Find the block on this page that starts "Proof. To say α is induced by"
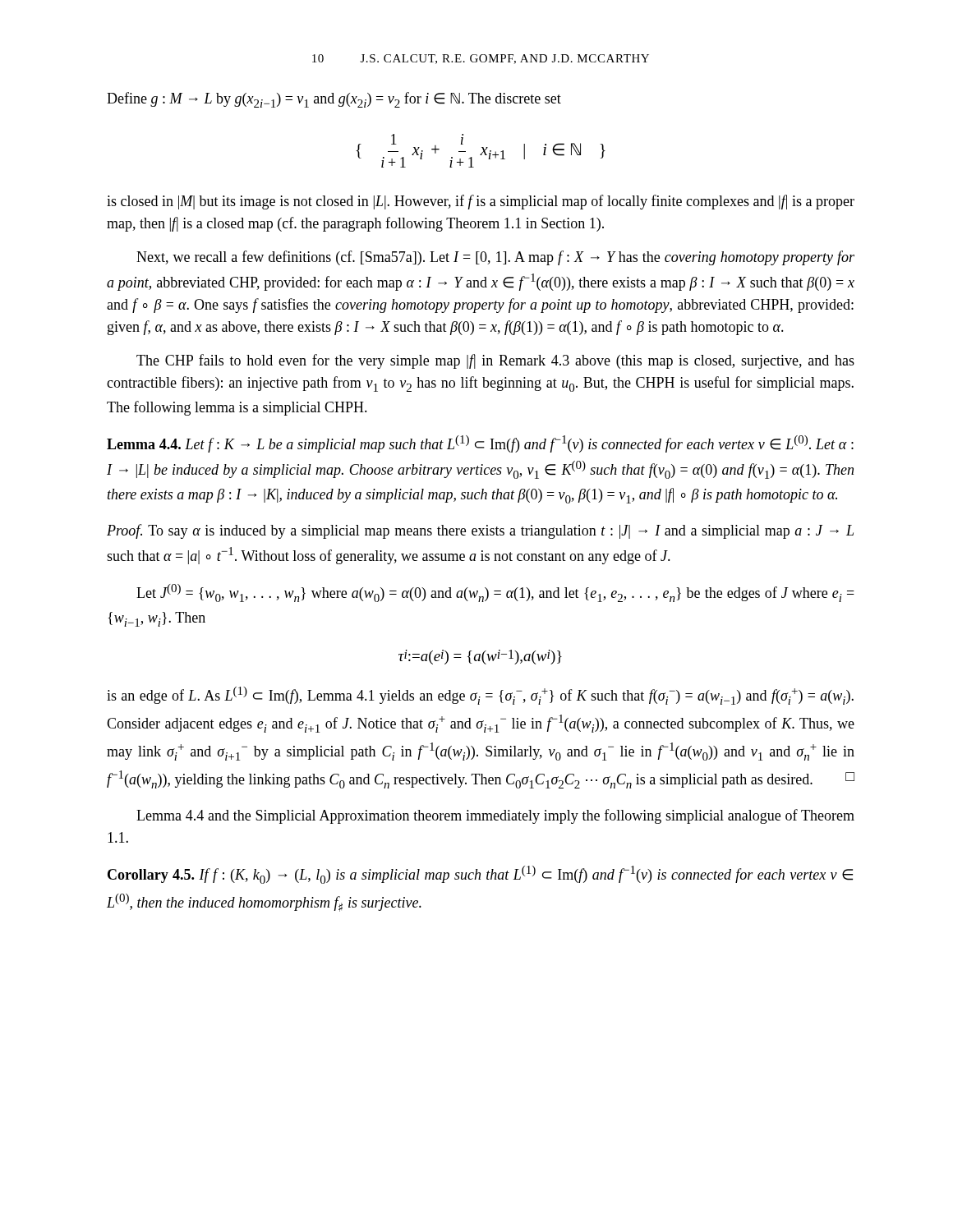This screenshot has height=1232, width=953. click(x=481, y=543)
